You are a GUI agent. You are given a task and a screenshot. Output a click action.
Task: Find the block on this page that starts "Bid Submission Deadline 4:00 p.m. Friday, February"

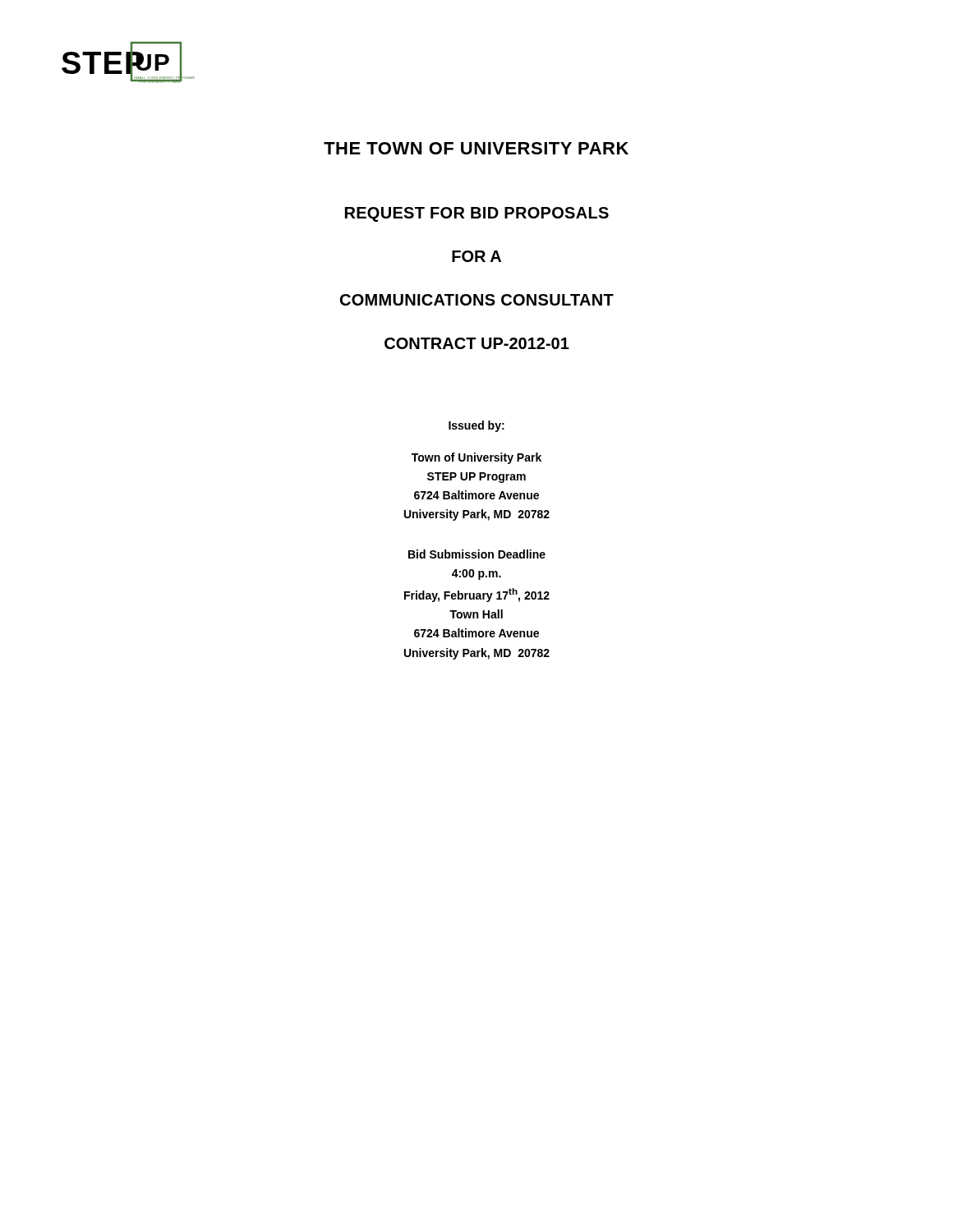pos(476,604)
